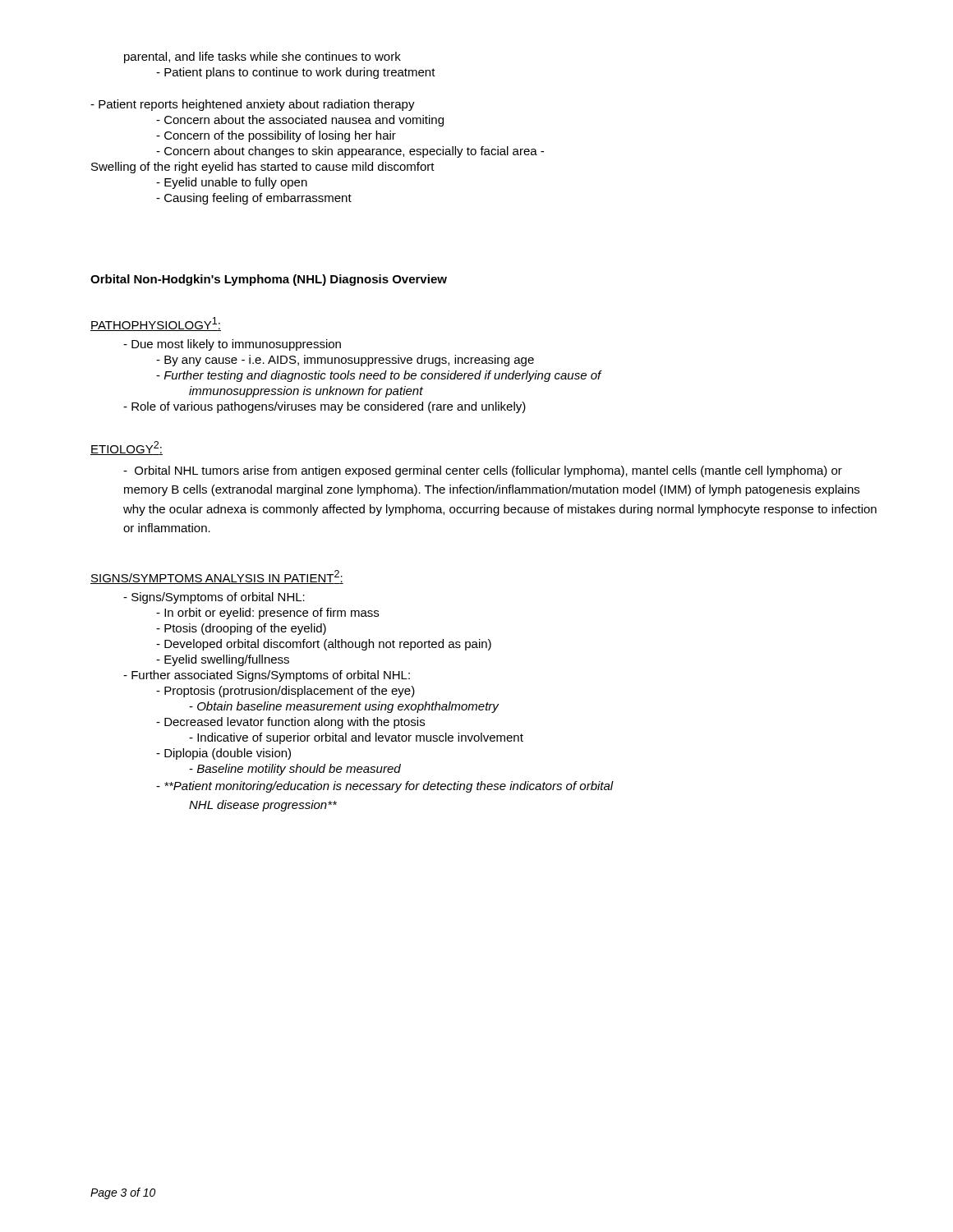Find the text block starting "By any cause - i.e. AIDS, immunosuppressive"
This screenshot has height=1232, width=953.
click(x=345, y=359)
